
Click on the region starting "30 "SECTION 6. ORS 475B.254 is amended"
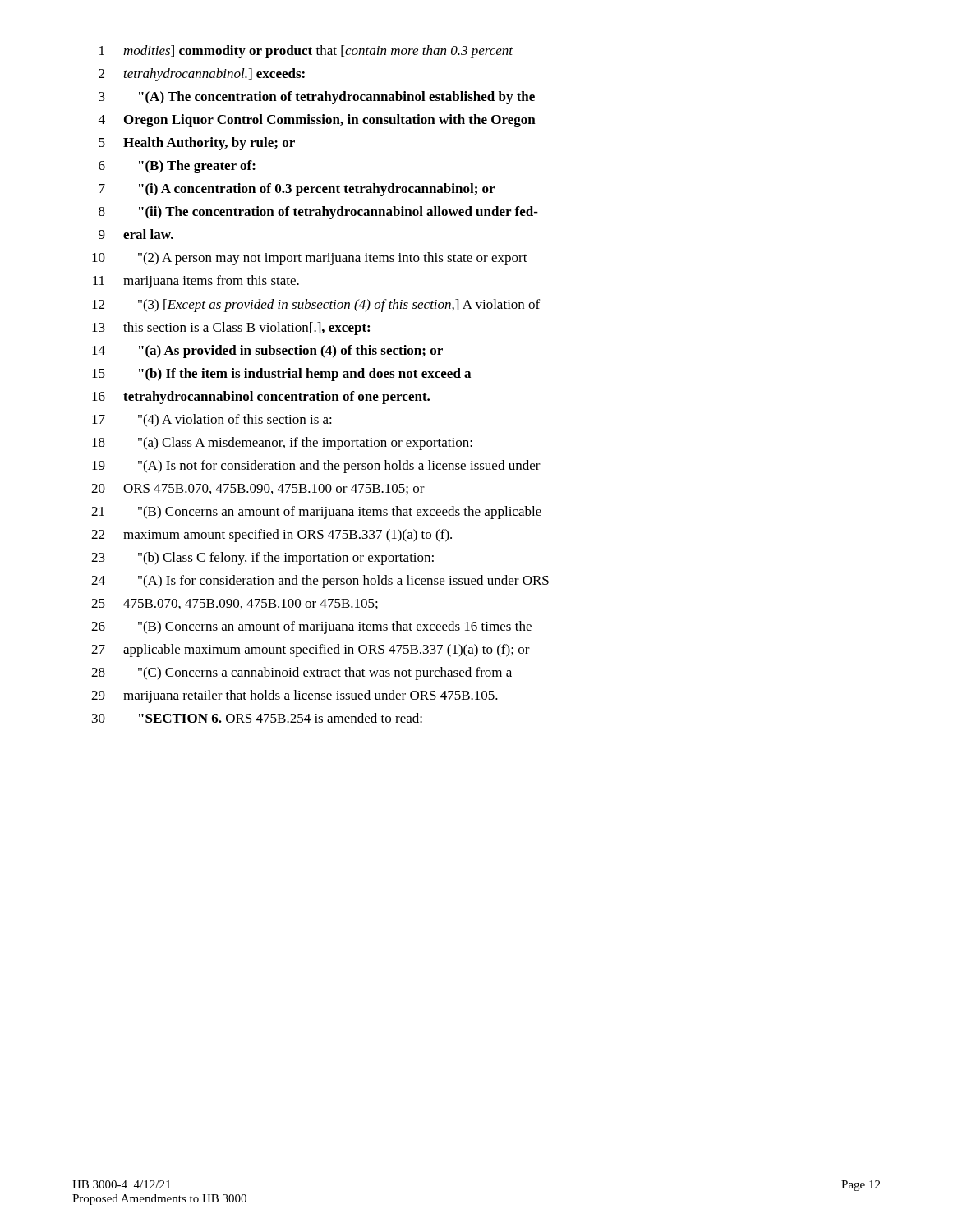pyautogui.click(x=257, y=718)
